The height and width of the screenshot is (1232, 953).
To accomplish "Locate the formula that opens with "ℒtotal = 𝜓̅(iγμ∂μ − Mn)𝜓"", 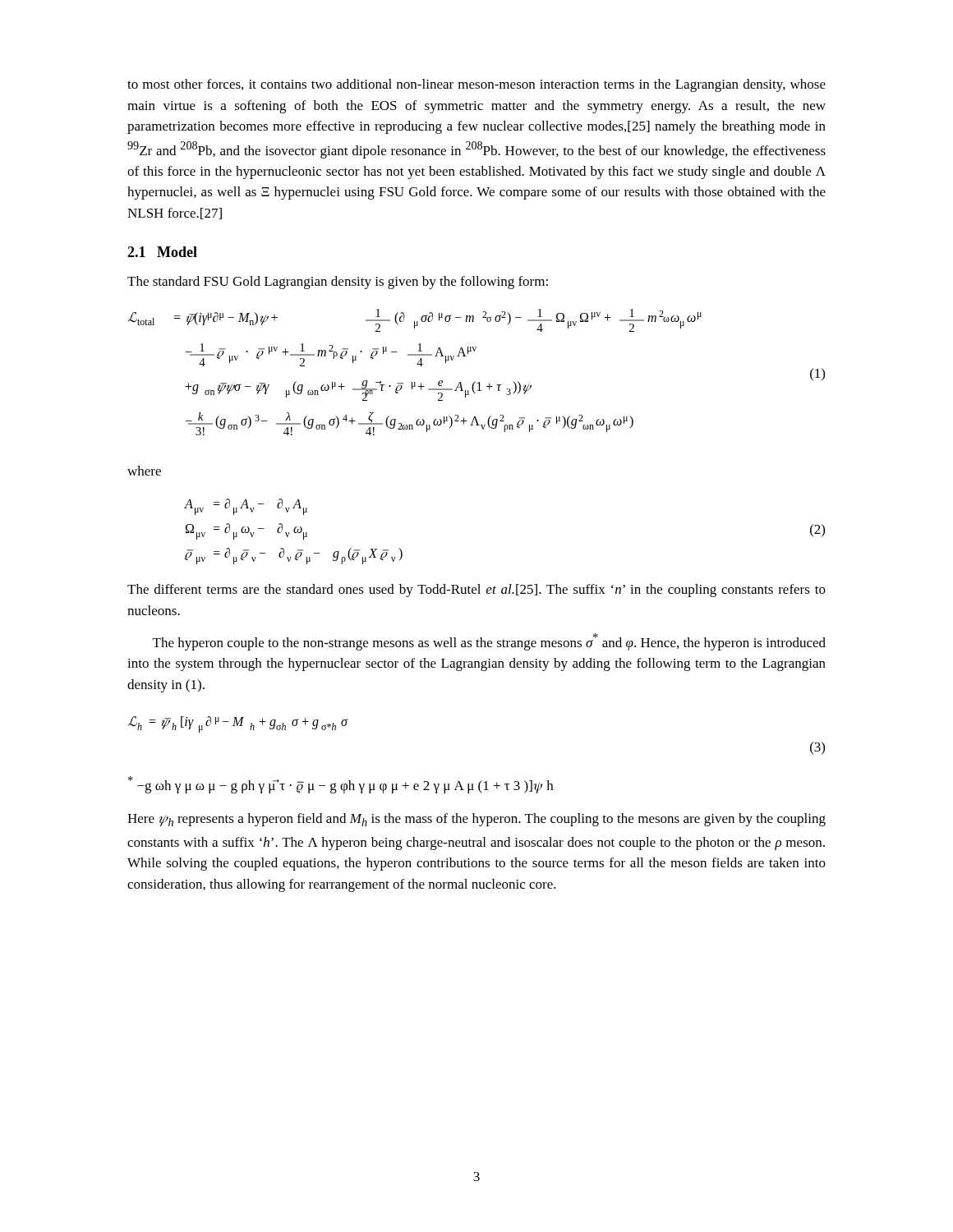I will pos(476,378).
